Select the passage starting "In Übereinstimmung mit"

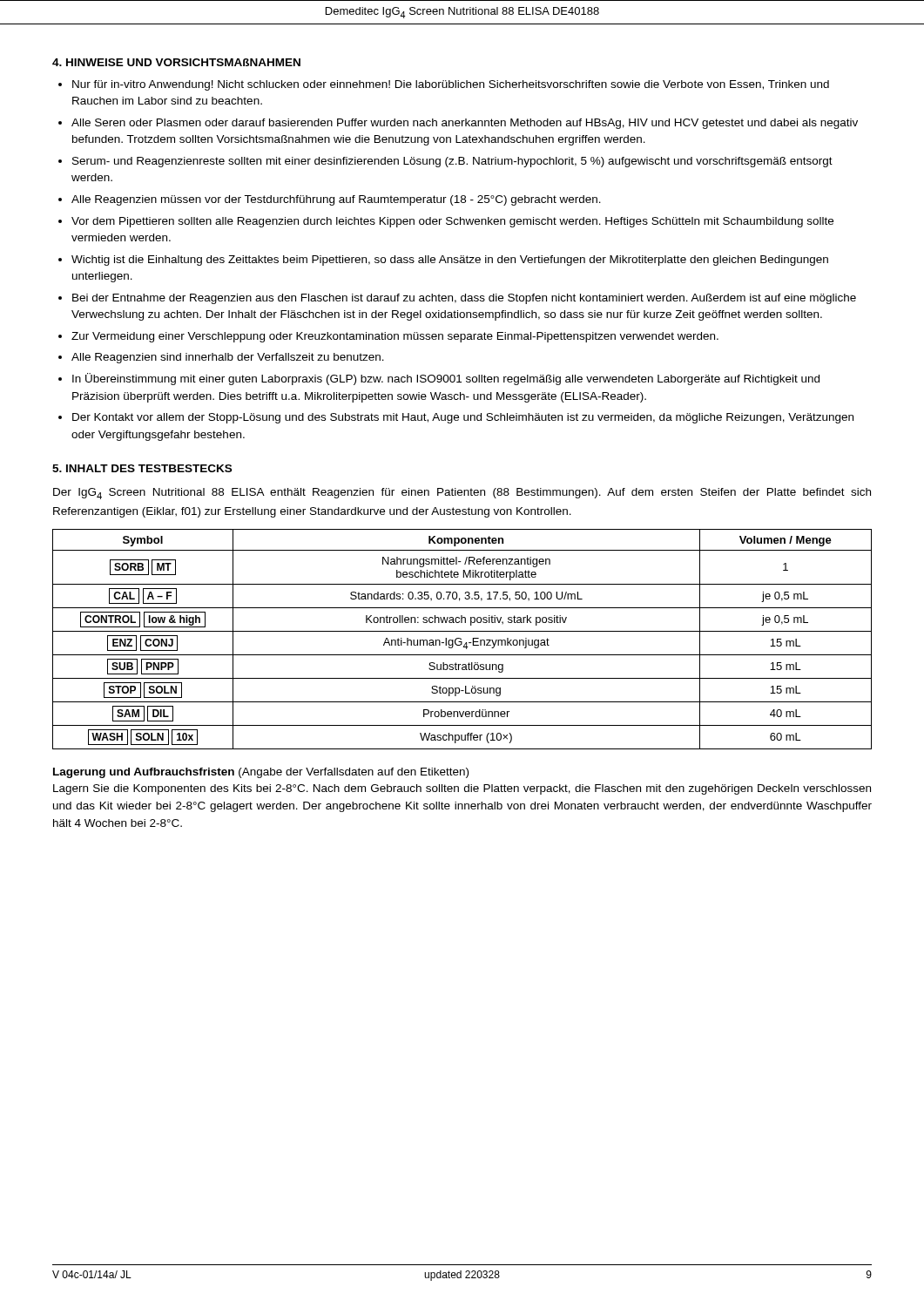(x=446, y=387)
